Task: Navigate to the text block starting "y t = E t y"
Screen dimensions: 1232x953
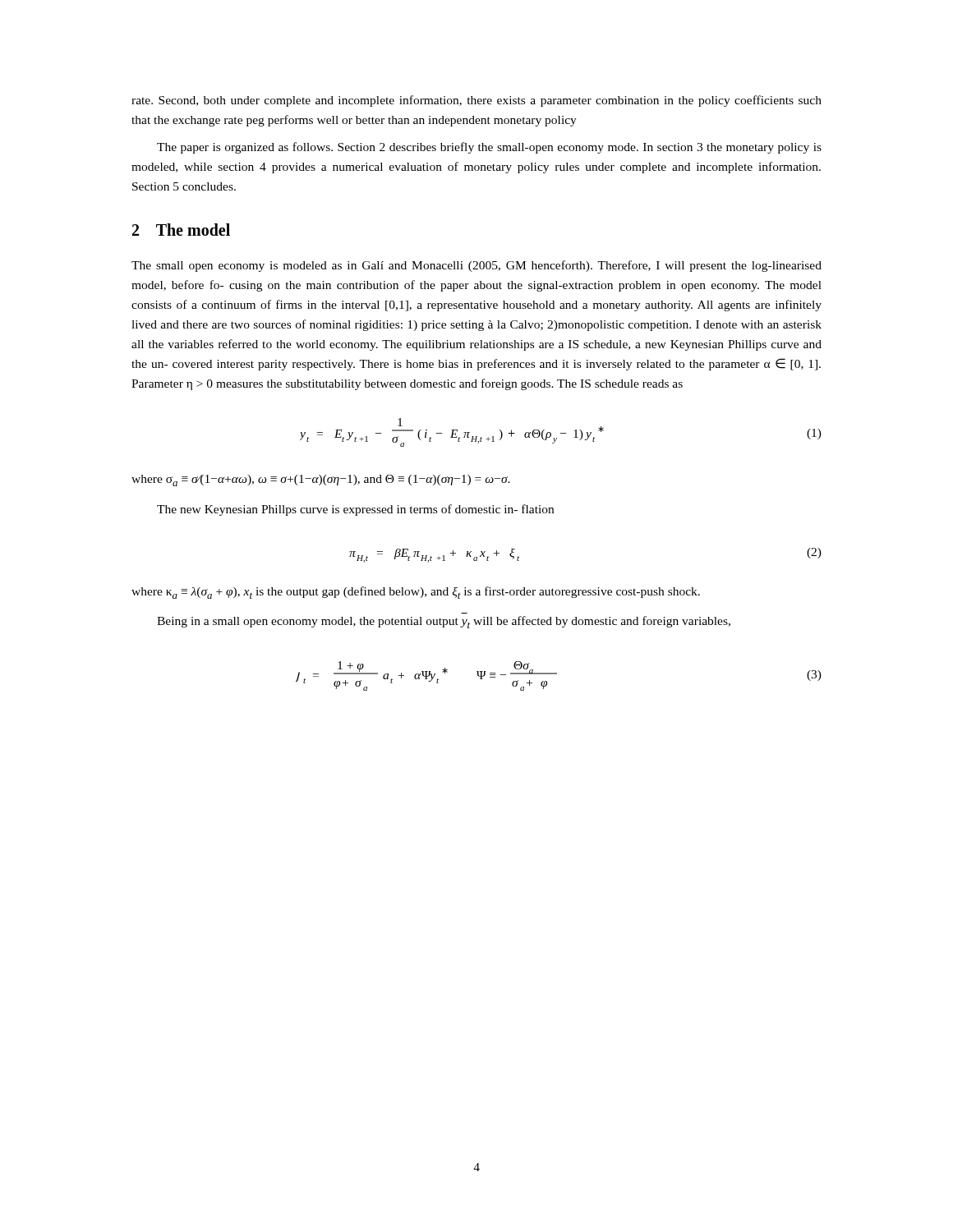Action: pyautogui.click(x=476, y=433)
